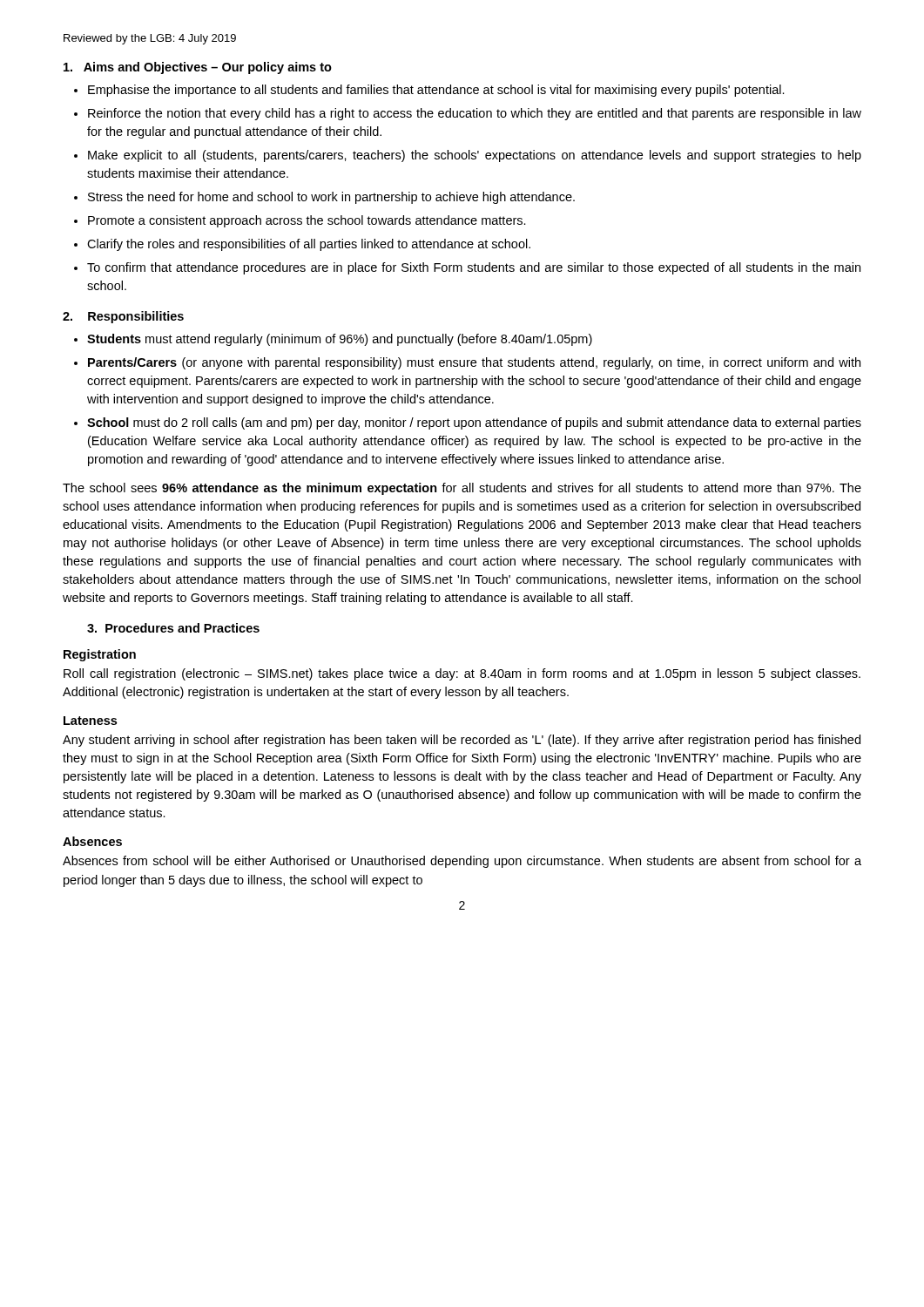Image resolution: width=924 pixels, height=1307 pixels.
Task: Find the block on this page that starts "Emphasise the importance"
Action: pyautogui.click(x=474, y=90)
